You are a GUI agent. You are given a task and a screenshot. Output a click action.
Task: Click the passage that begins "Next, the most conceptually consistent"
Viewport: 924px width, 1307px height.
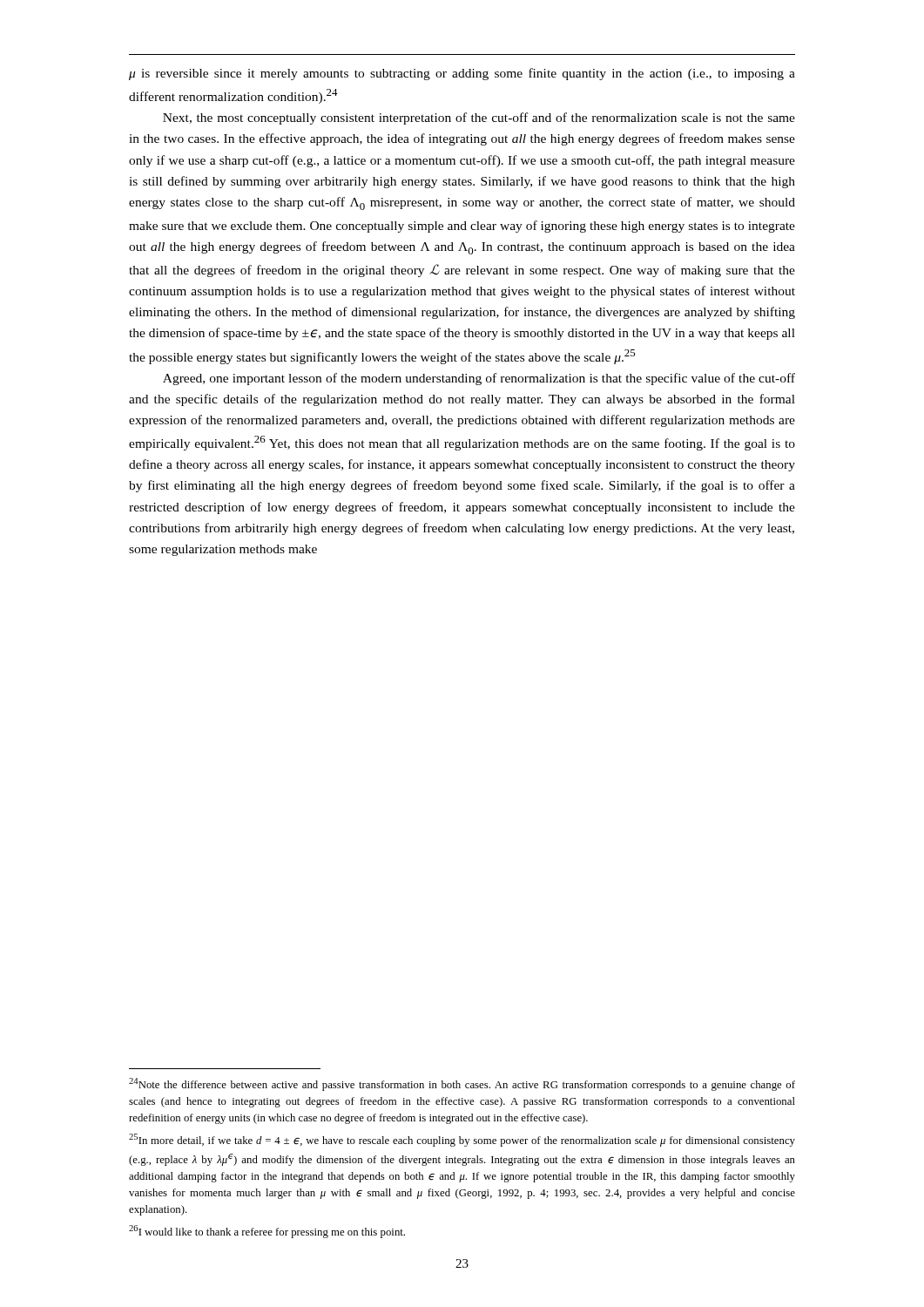tap(462, 237)
